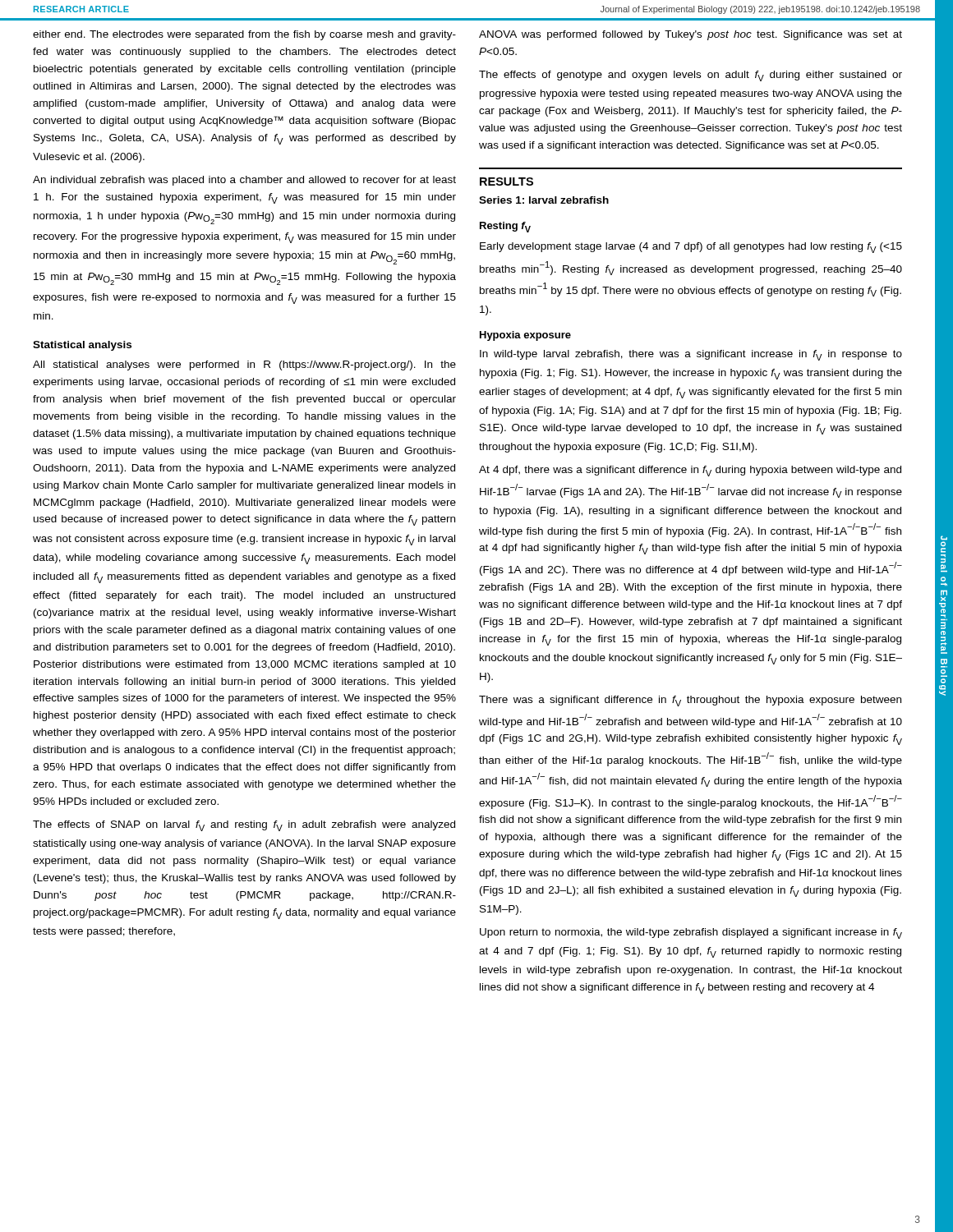Point to the block beginning "The effects of genotype and oxygen"
Image resolution: width=953 pixels, height=1232 pixels.
point(691,110)
